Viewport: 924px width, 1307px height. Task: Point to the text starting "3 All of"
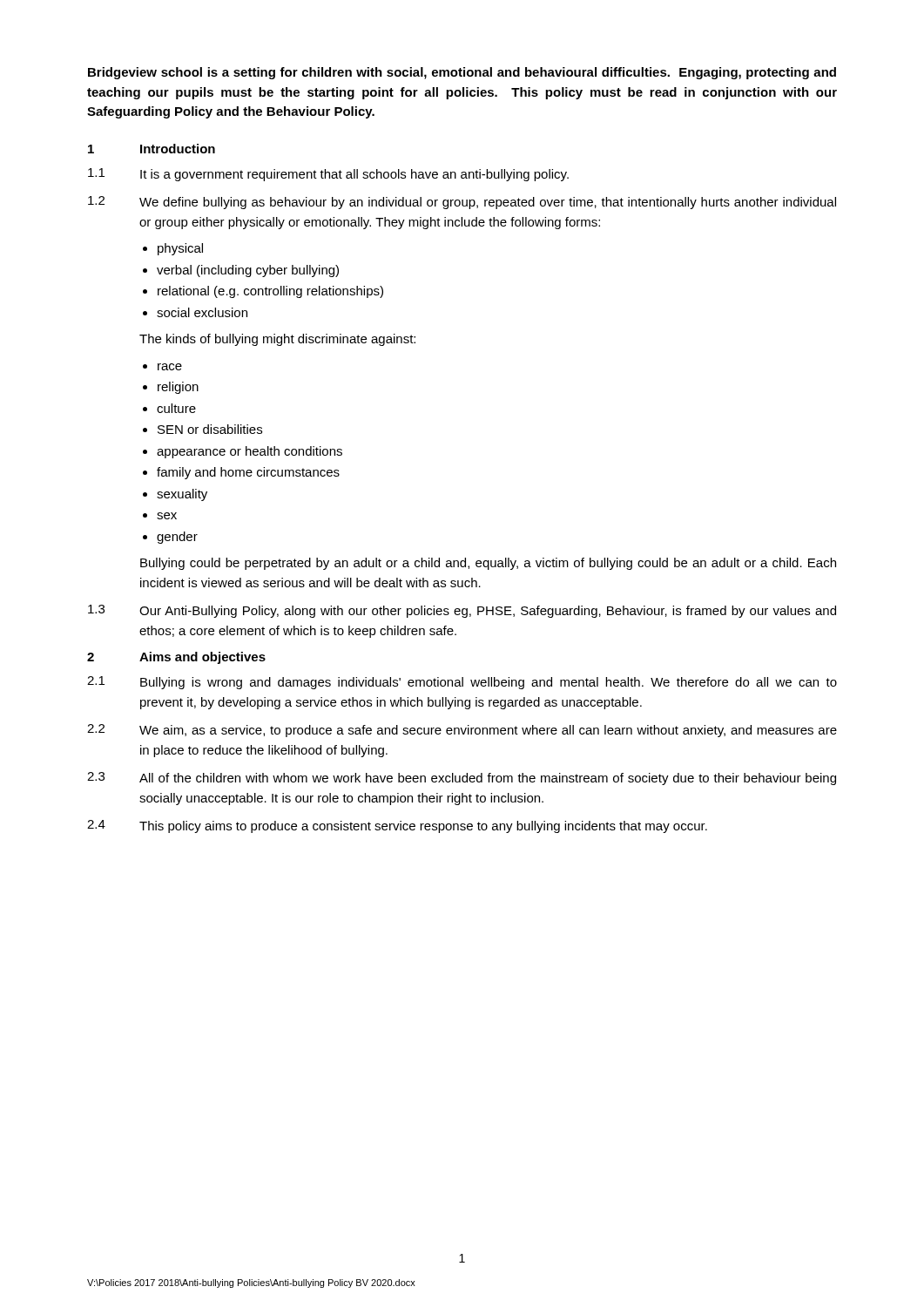462,788
